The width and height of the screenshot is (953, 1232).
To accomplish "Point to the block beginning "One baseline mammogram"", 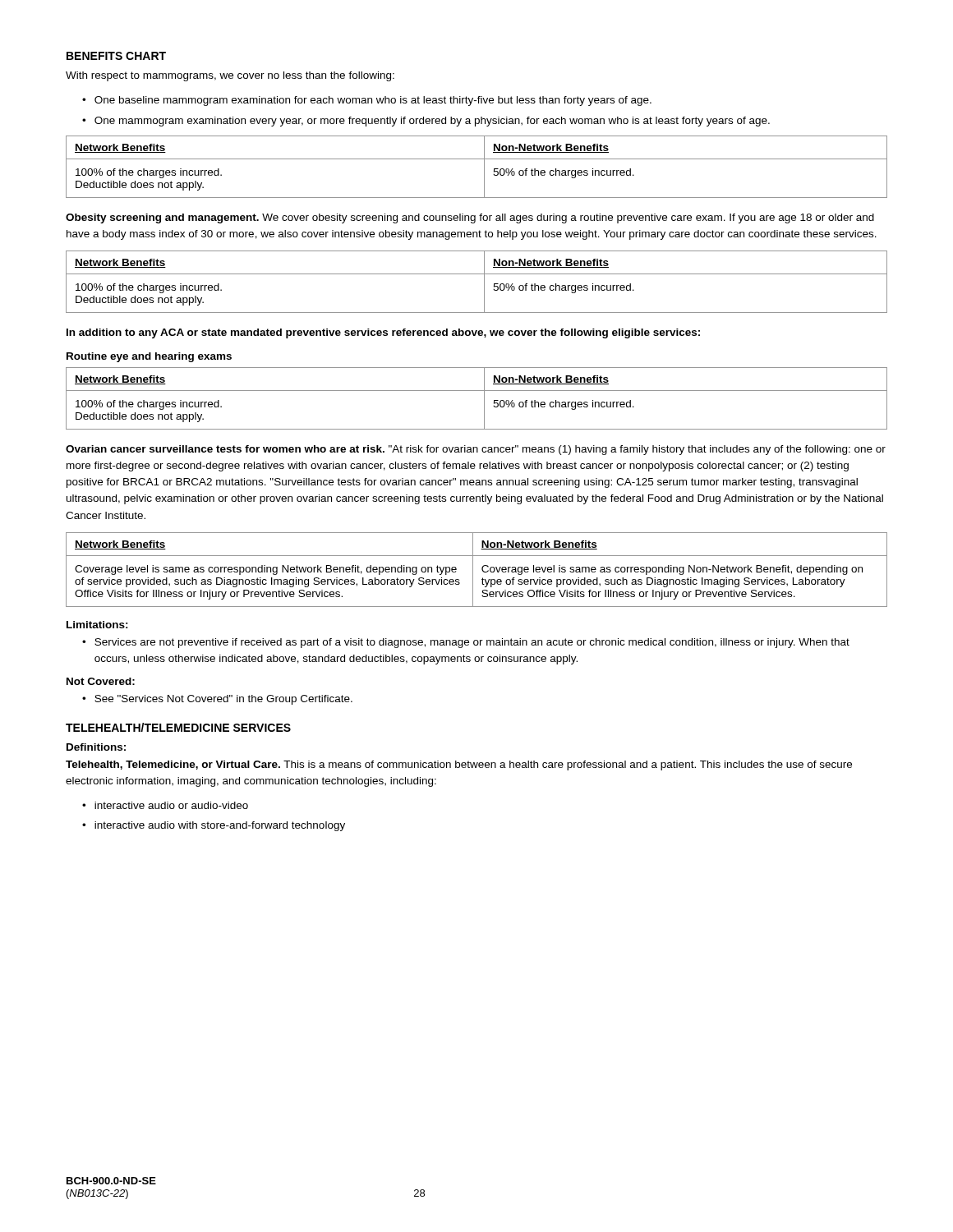I will [x=373, y=100].
